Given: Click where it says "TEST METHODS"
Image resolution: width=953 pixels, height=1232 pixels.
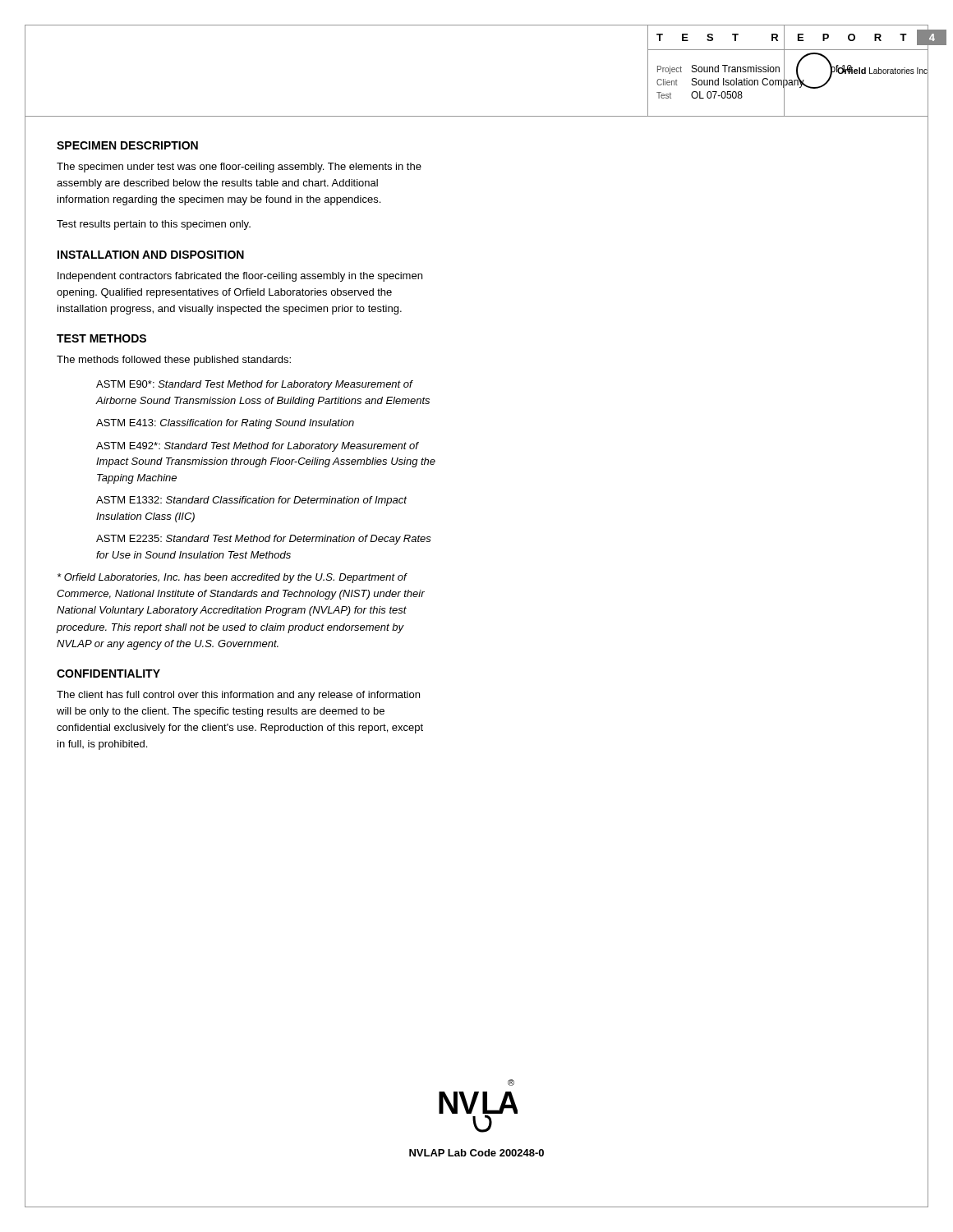Looking at the screenshot, I should click(x=102, y=338).
